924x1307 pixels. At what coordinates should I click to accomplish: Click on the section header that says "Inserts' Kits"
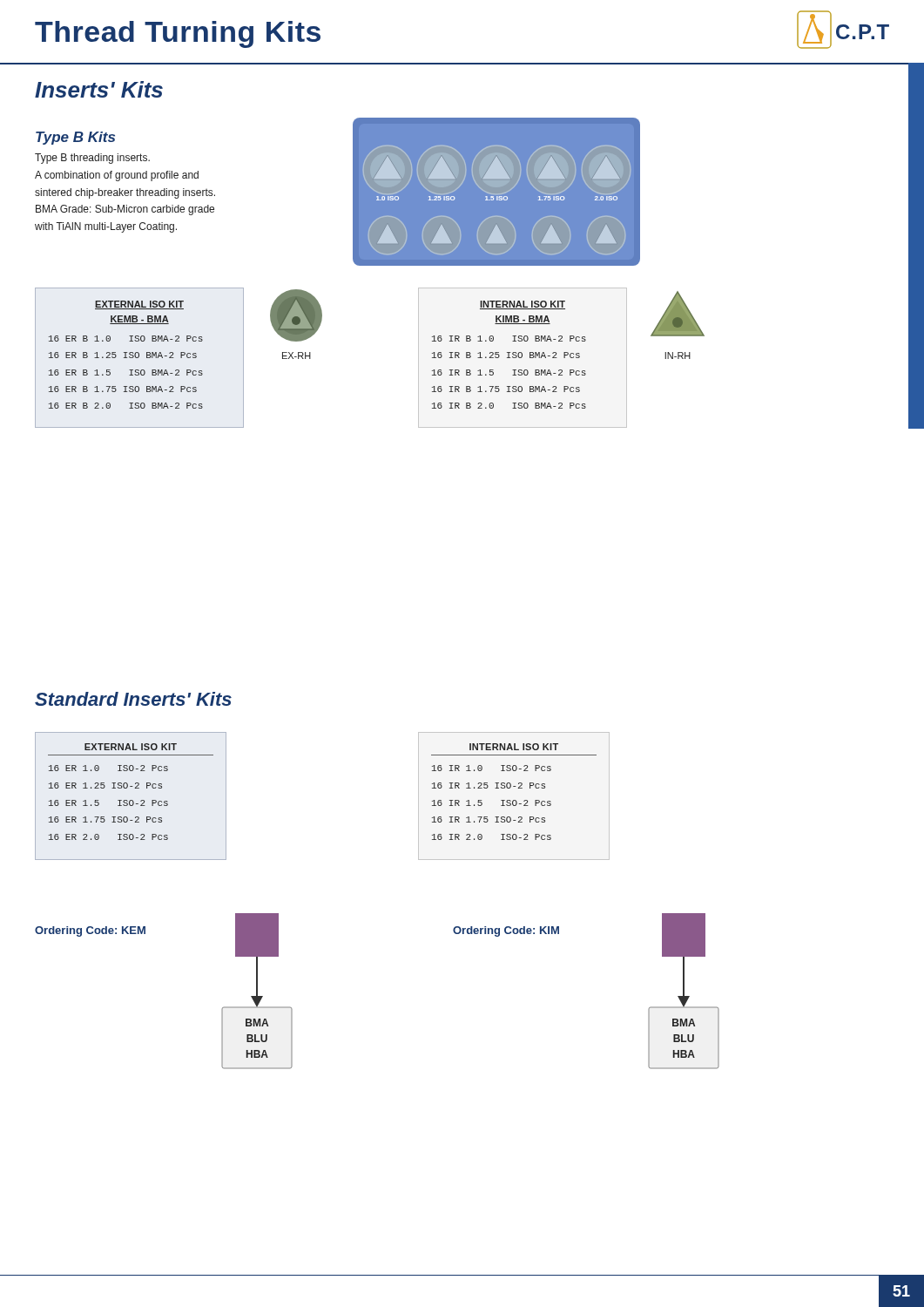point(99,90)
